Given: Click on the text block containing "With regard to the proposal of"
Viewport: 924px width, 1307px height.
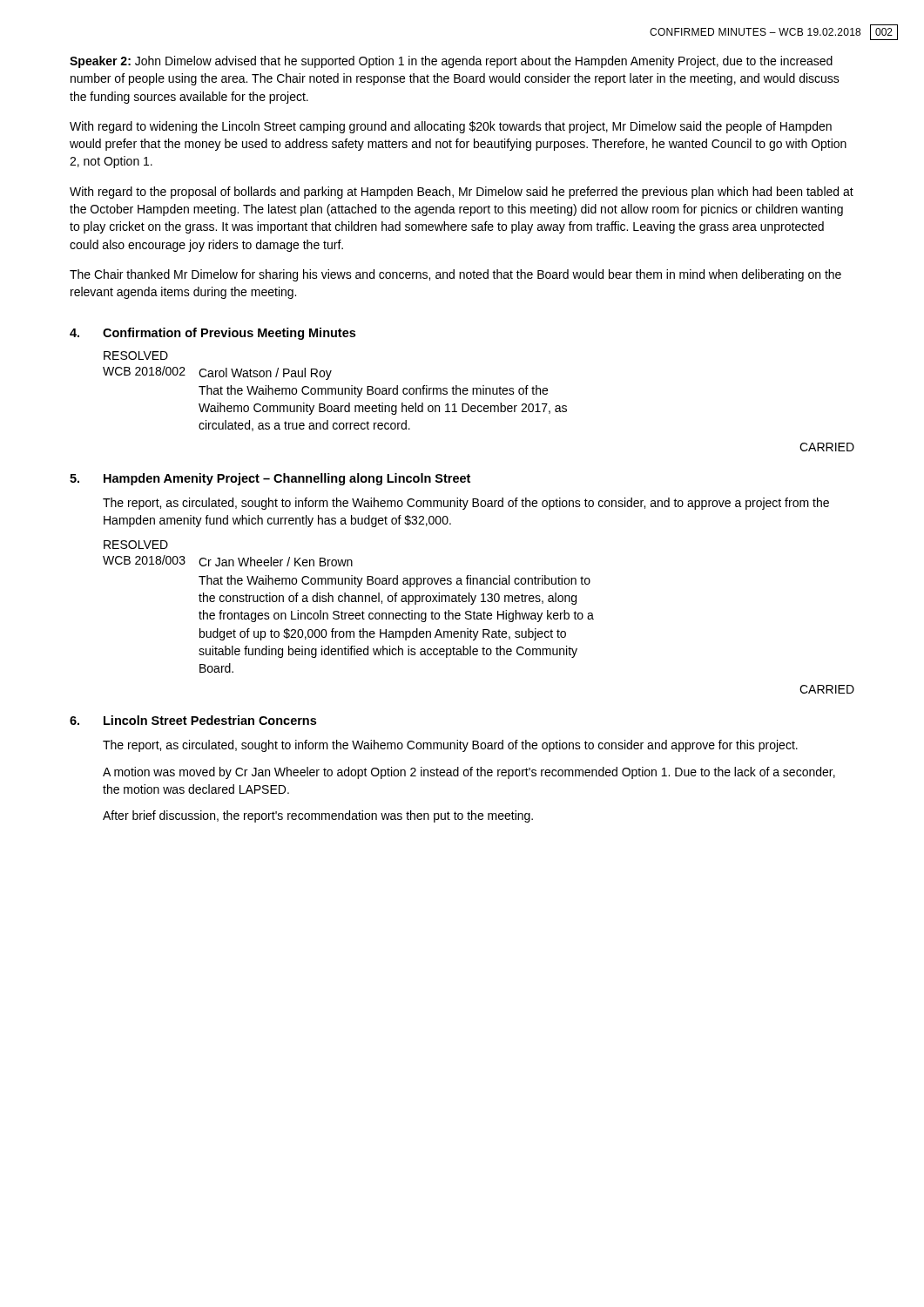Looking at the screenshot, I should [461, 218].
